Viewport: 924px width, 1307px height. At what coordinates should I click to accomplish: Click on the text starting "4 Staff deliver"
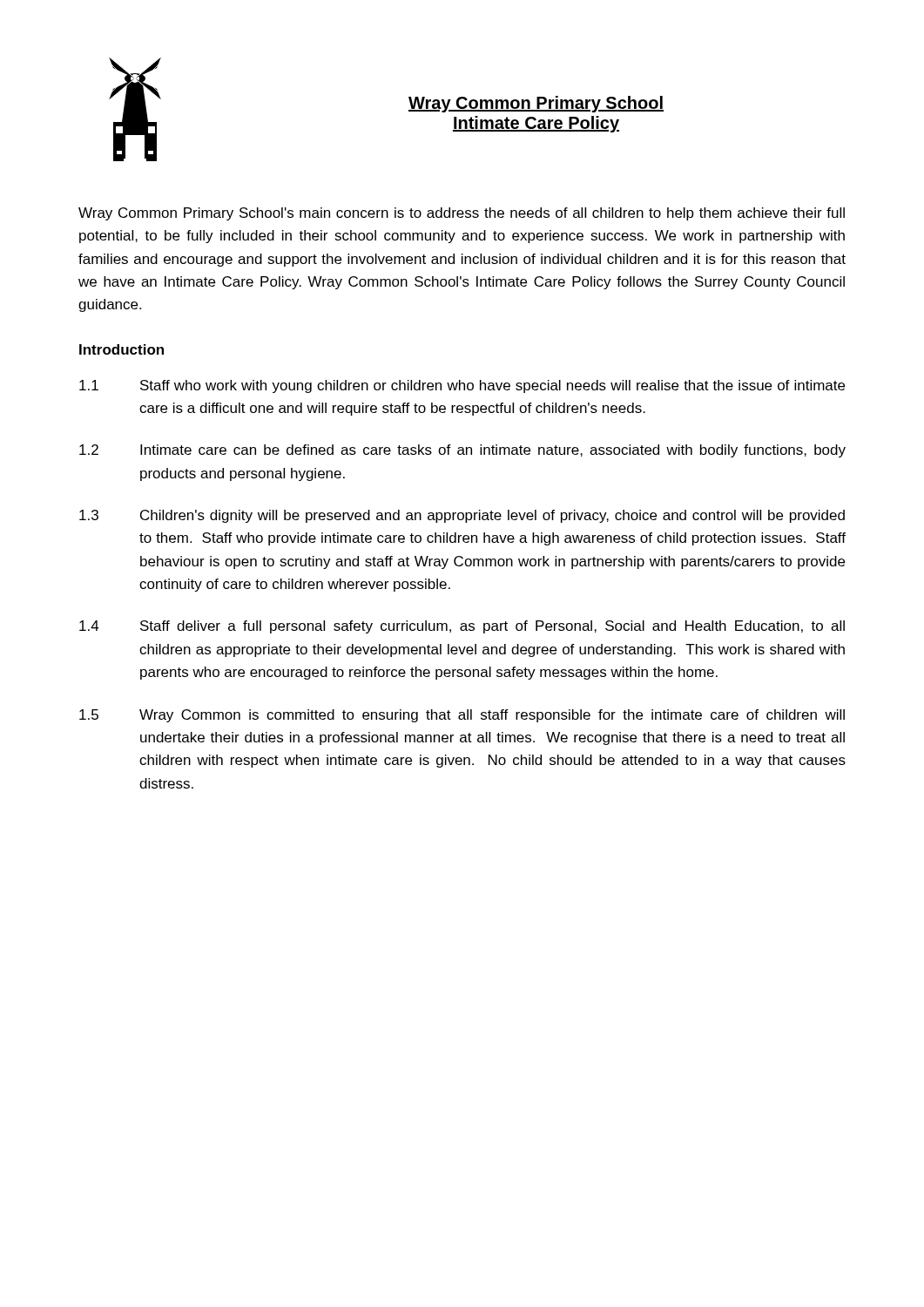(x=462, y=650)
